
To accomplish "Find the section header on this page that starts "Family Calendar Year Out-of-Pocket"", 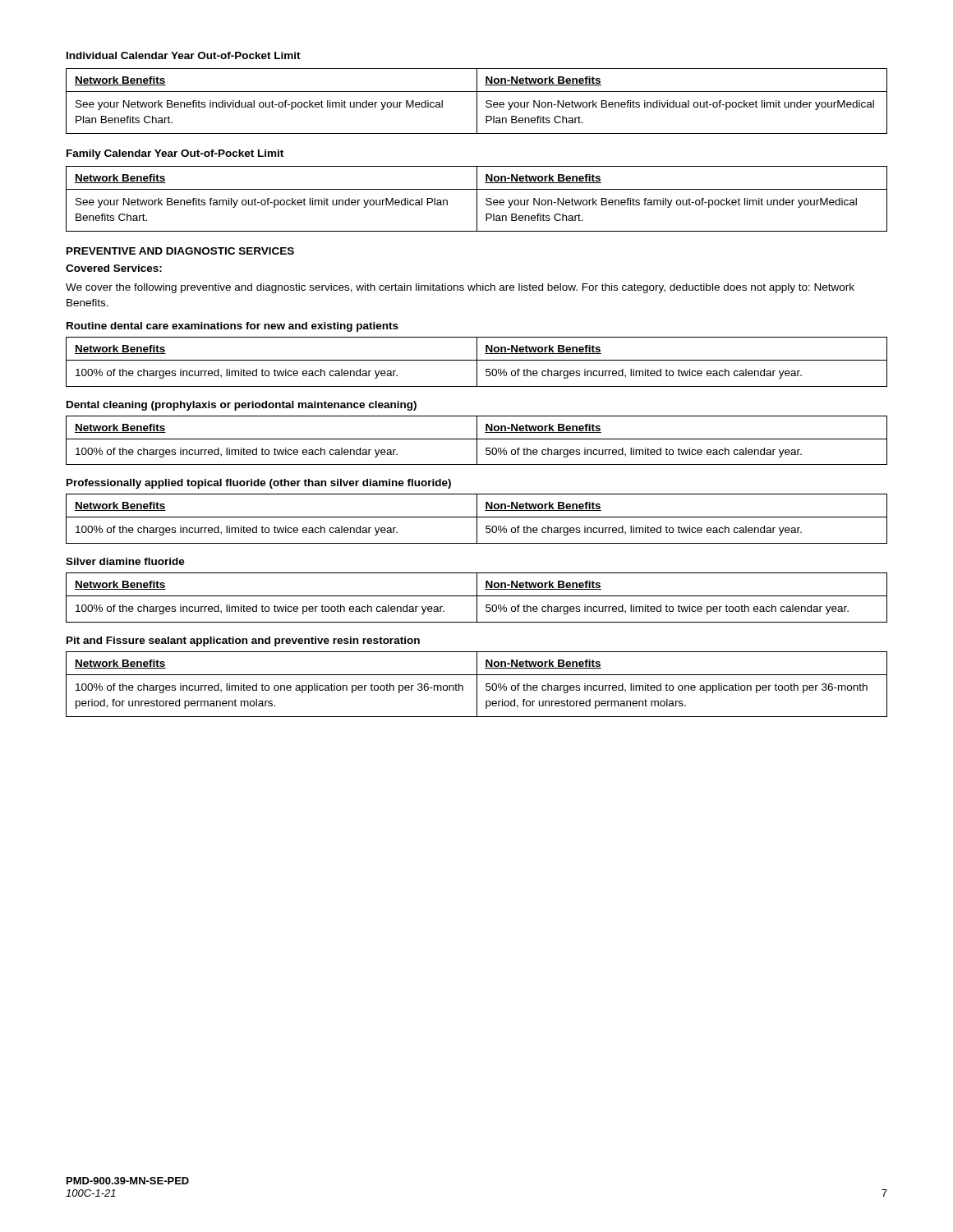I will [x=175, y=153].
